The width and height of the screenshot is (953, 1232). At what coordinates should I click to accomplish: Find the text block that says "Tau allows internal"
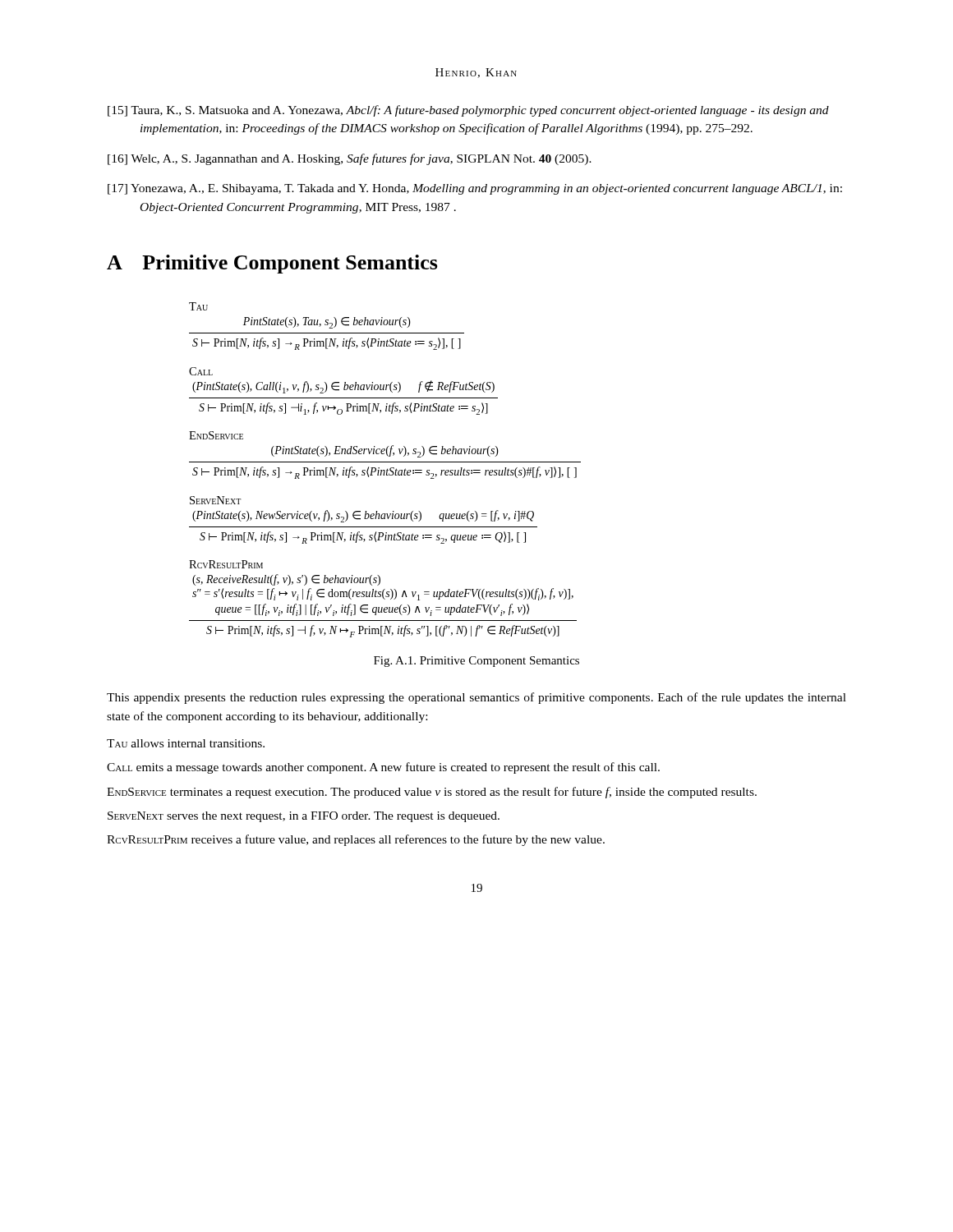(186, 743)
